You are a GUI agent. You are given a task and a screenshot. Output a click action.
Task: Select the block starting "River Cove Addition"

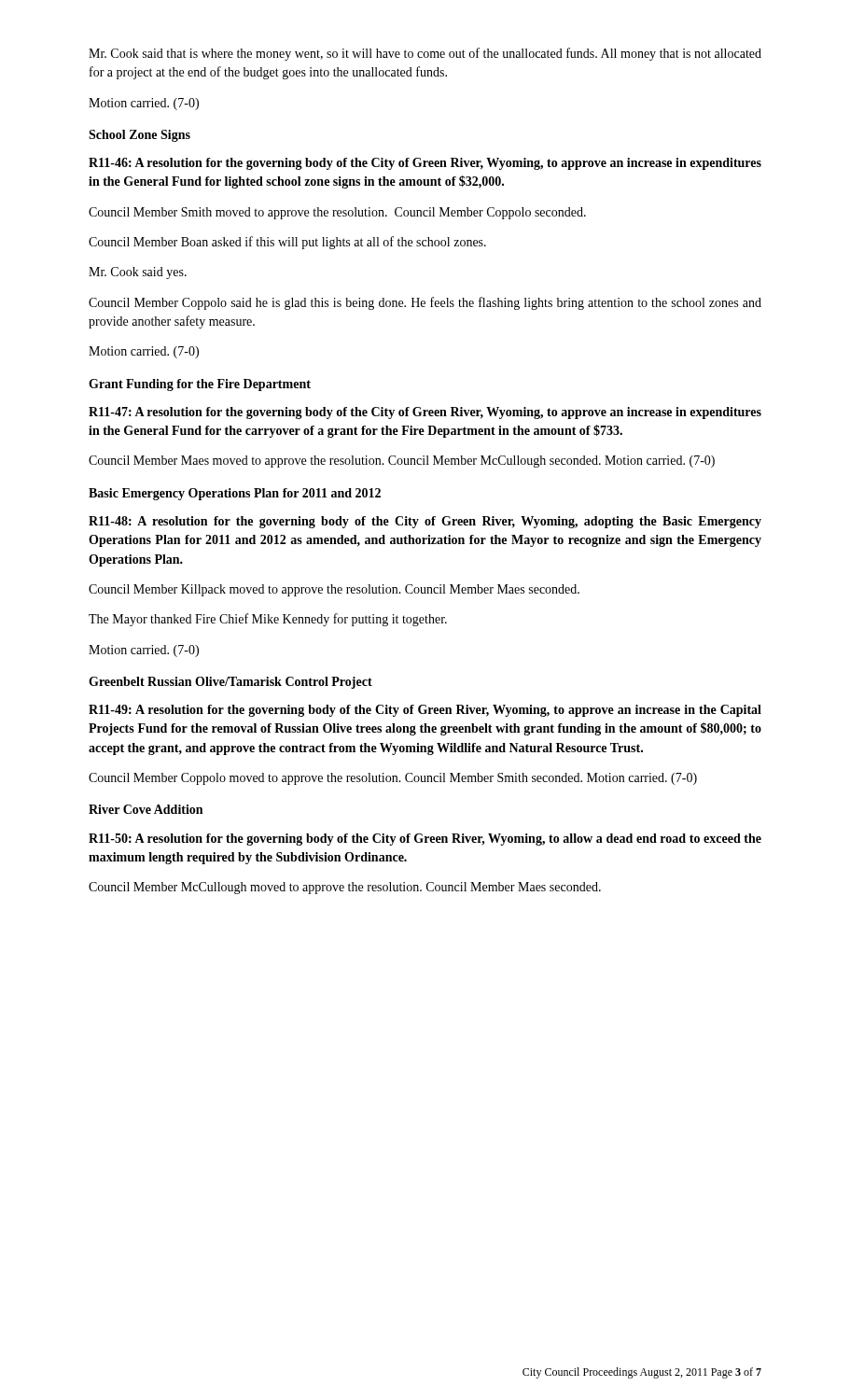[x=146, y=810]
